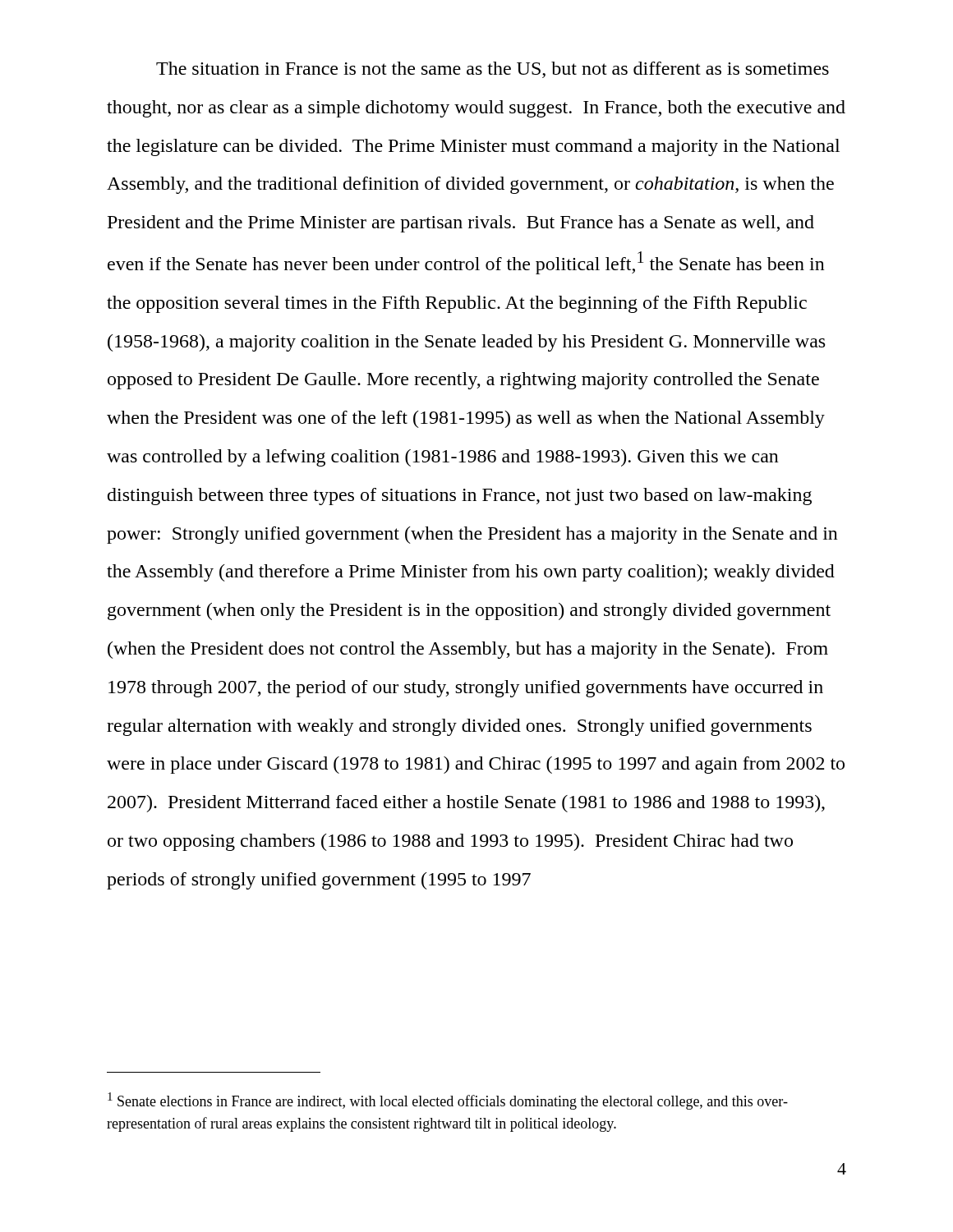
Task: Select the text starting "1 Senate elections in France are"
Action: pos(476,1103)
